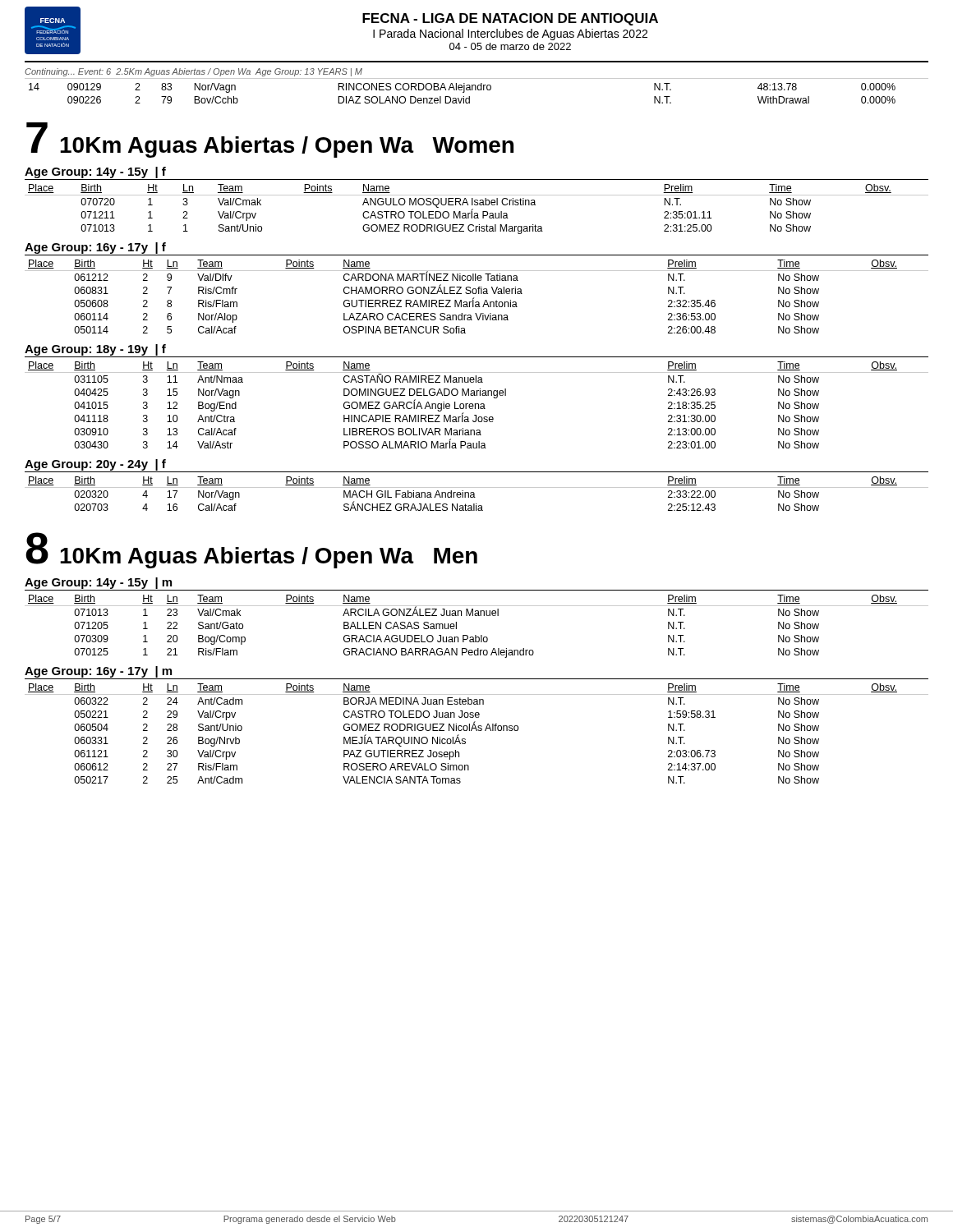Screen dimensions: 1232x953
Task: Locate the passage starting "Continuing... Event: 6 2.5Km Aguas"
Action: point(193,71)
